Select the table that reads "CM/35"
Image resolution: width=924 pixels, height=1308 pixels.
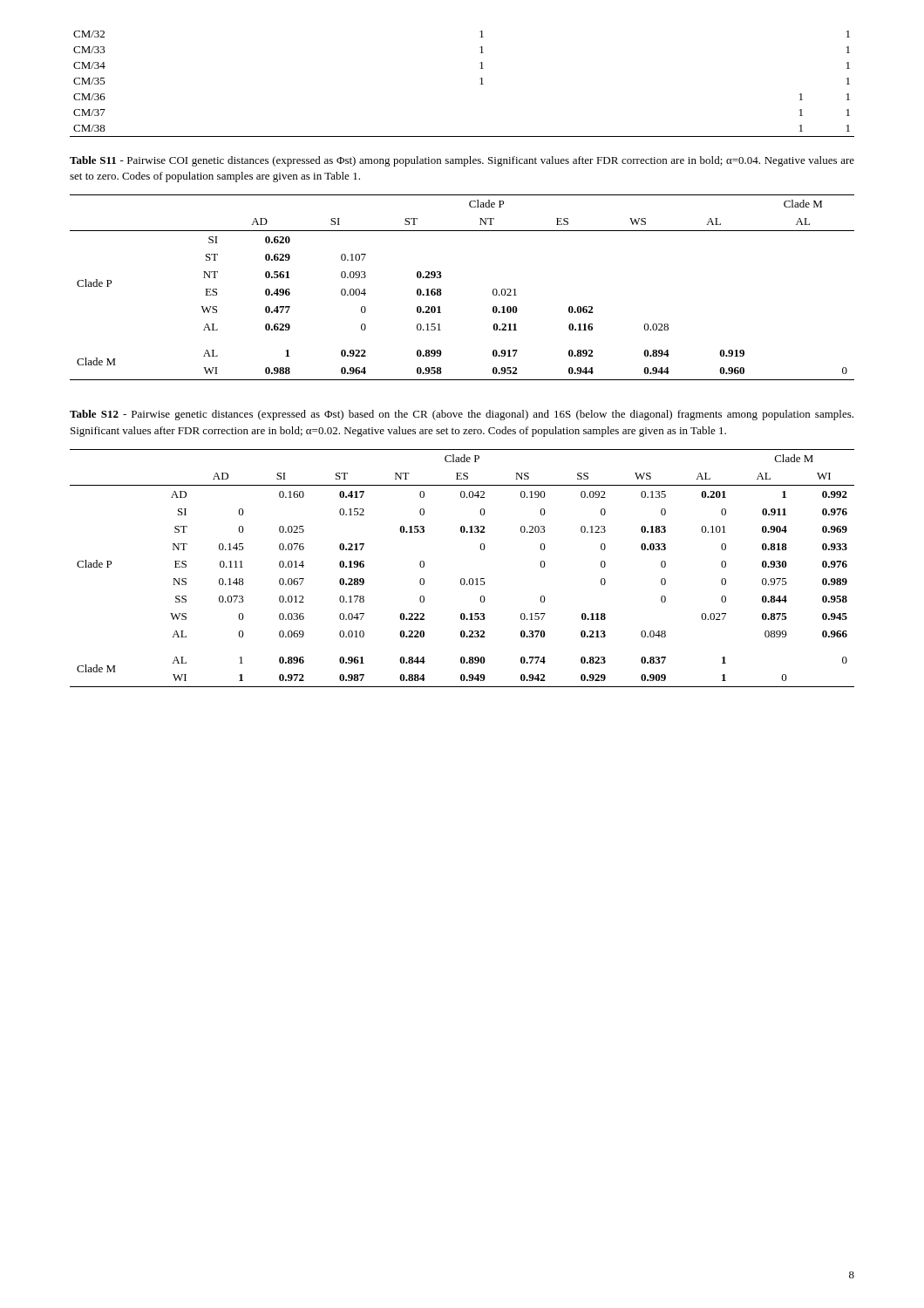[x=462, y=82]
